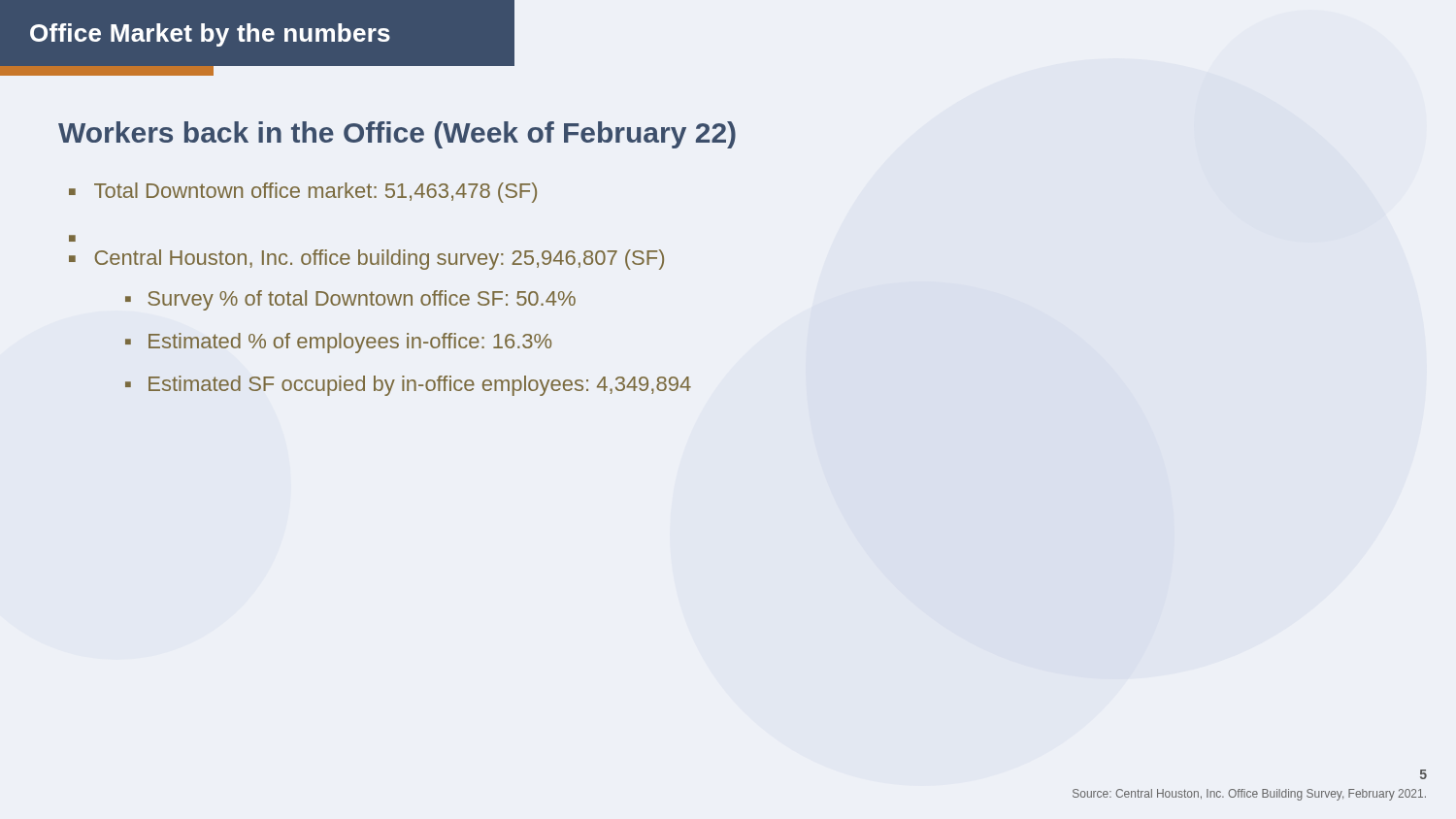Screen dimensions: 819x1456
Task: Select the title
Action: pyautogui.click(x=210, y=33)
